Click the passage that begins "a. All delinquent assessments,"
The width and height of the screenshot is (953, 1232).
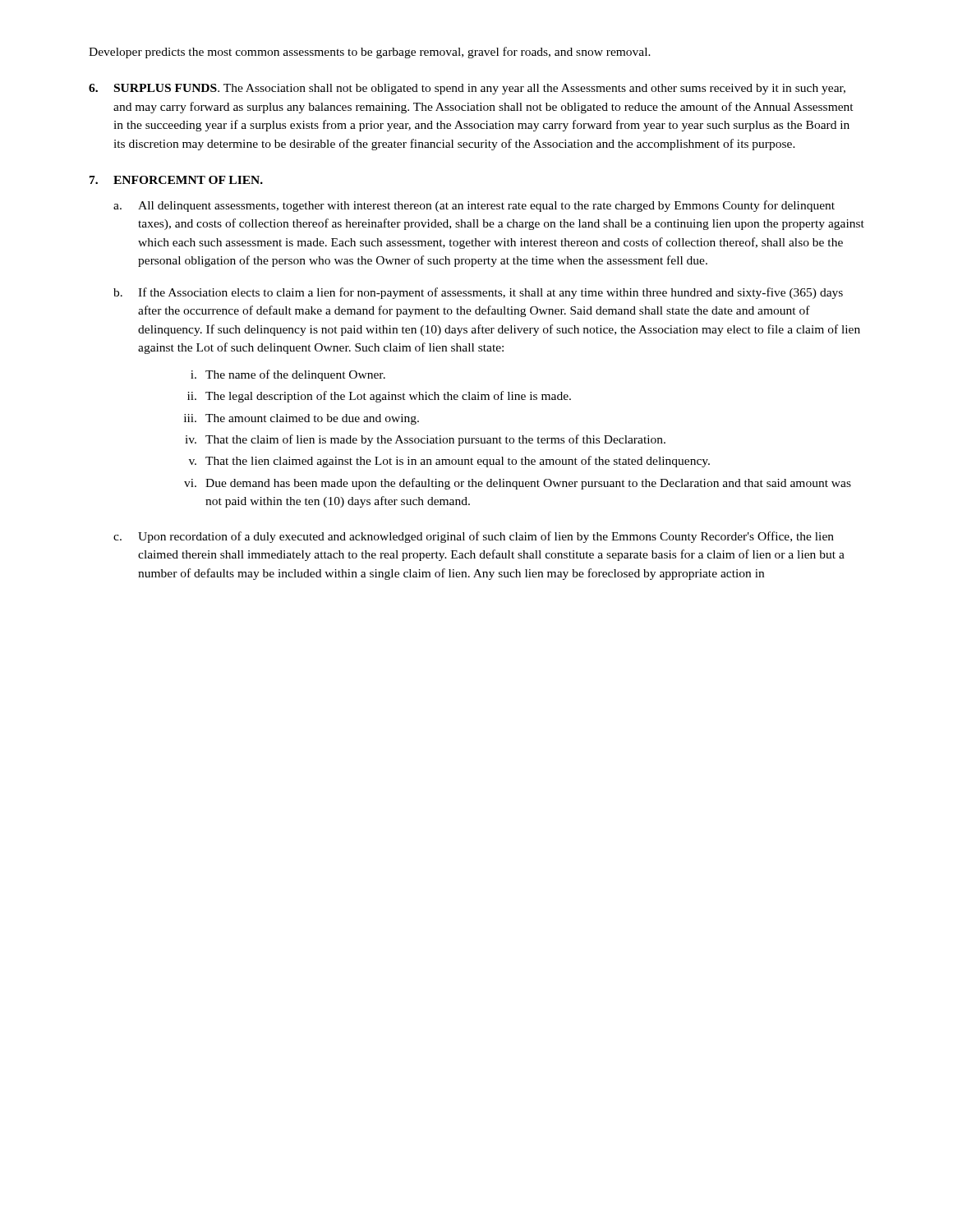pyautogui.click(x=489, y=233)
